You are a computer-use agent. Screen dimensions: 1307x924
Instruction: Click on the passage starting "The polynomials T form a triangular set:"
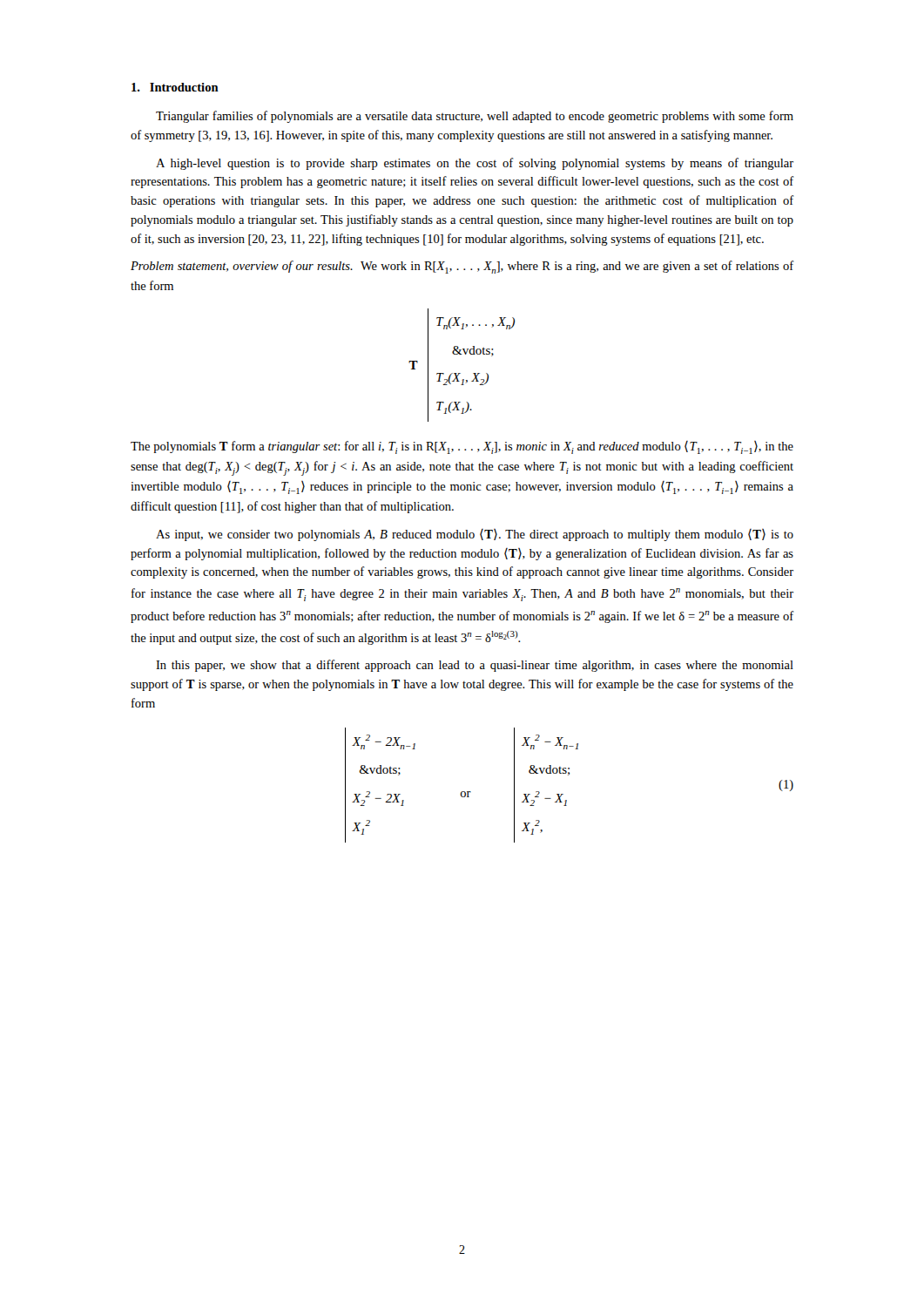(462, 476)
